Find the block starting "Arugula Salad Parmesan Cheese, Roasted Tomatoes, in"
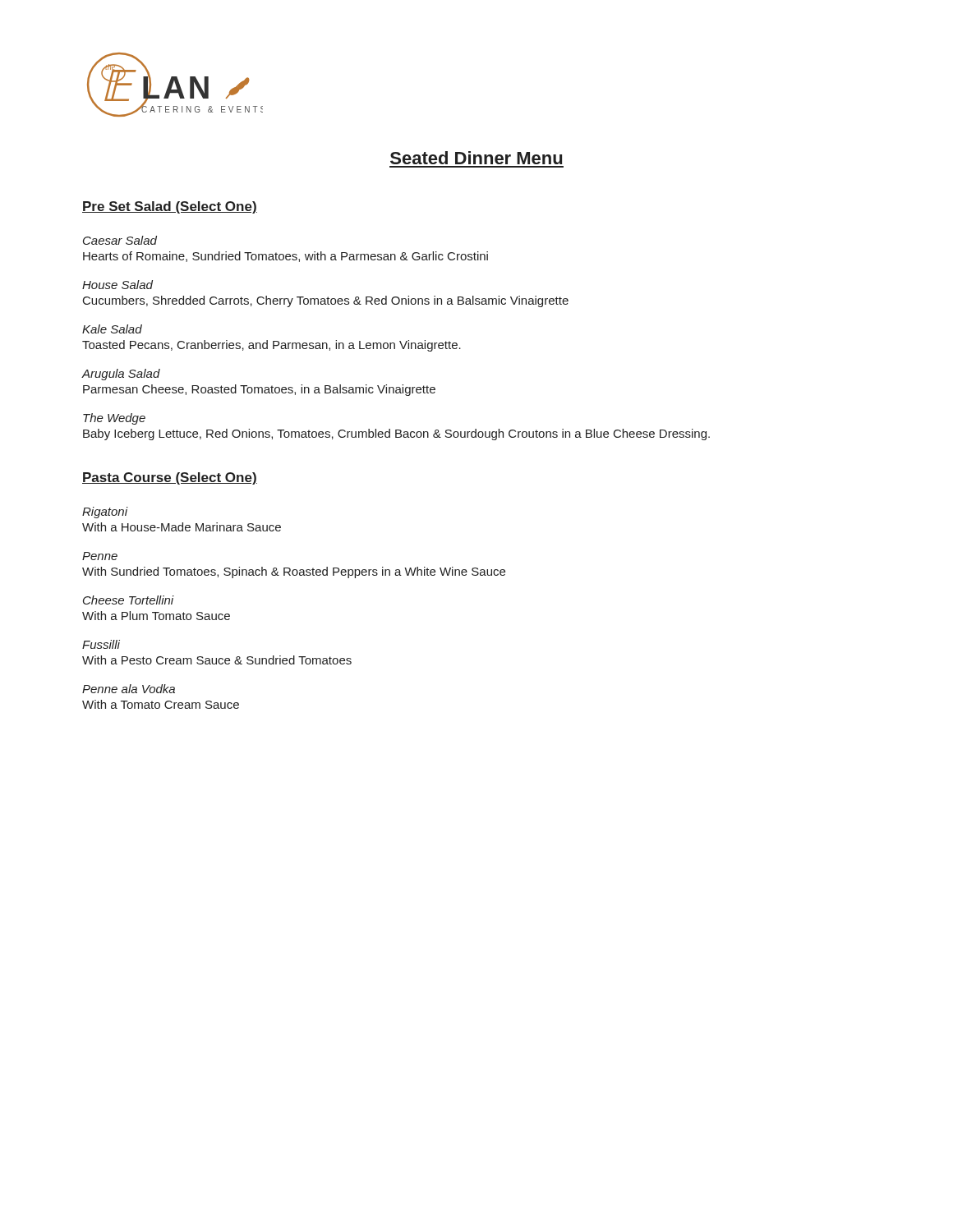The height and width of the screenshot is (1232, 953). (121, 375)
